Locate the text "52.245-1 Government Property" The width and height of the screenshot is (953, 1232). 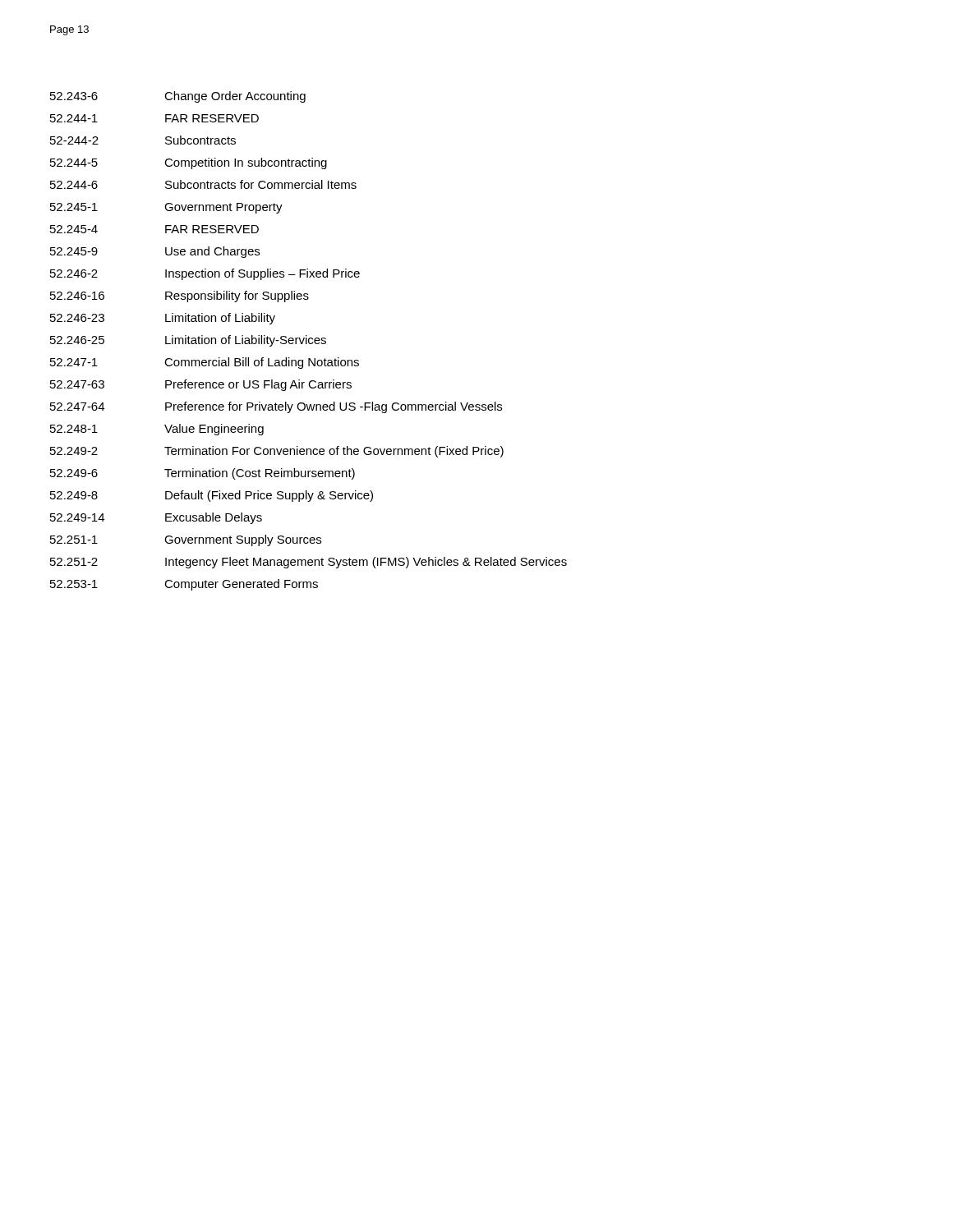pyautogui.click(x=166, y=207)
